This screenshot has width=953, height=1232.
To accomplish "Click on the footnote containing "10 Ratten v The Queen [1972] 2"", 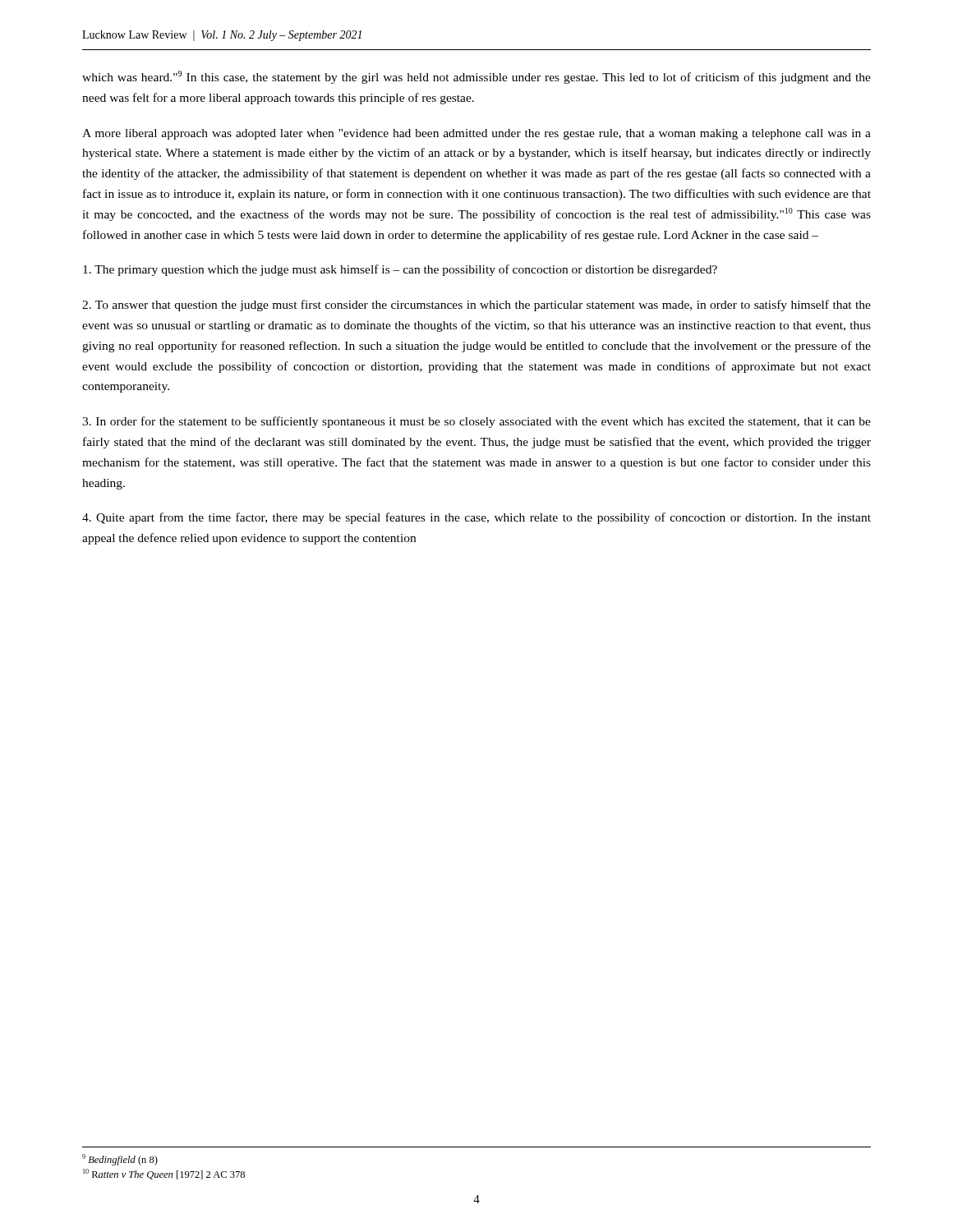I will click(x=164, y=1174).
